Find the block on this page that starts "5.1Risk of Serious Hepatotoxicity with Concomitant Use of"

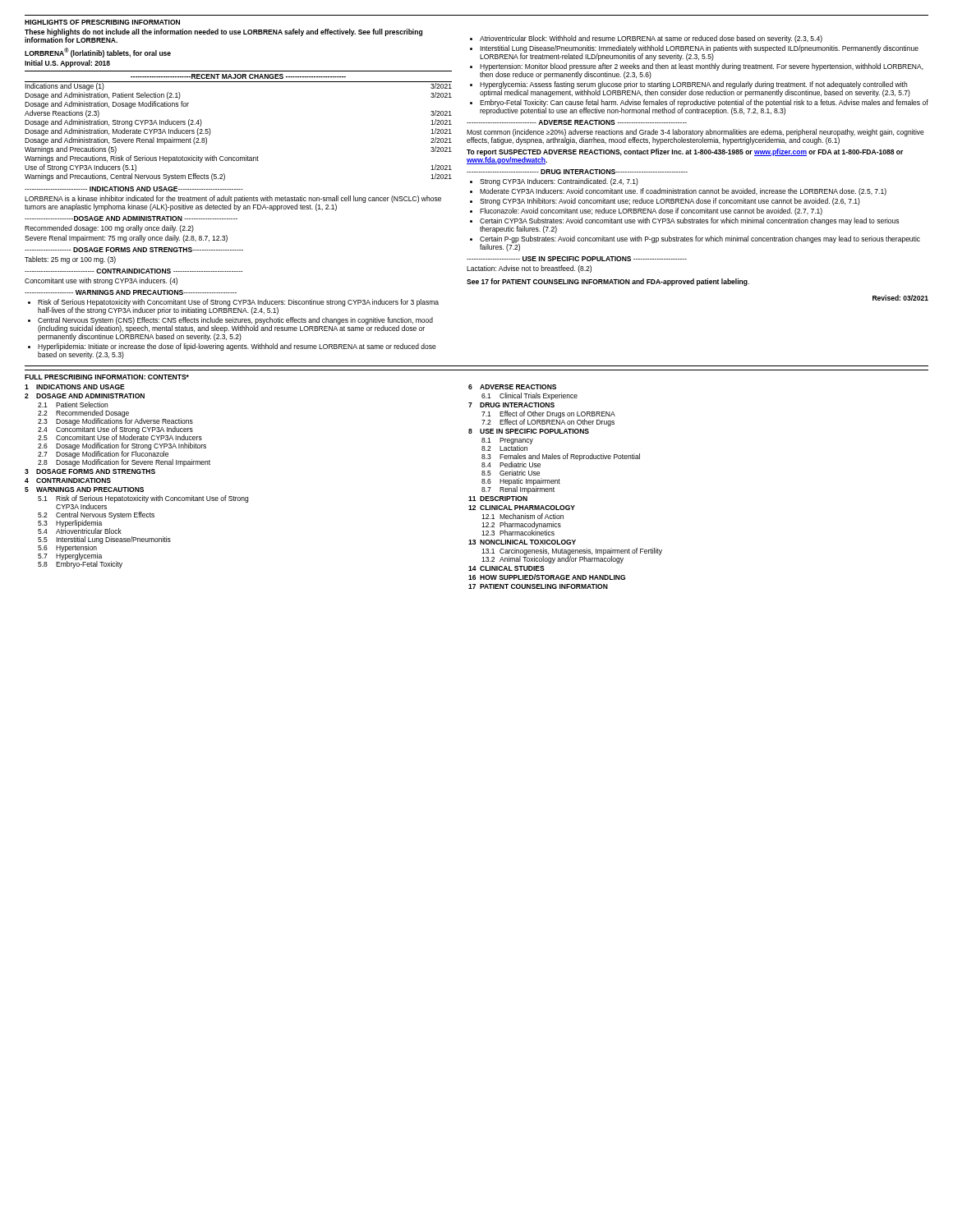(x=143, y=498)
